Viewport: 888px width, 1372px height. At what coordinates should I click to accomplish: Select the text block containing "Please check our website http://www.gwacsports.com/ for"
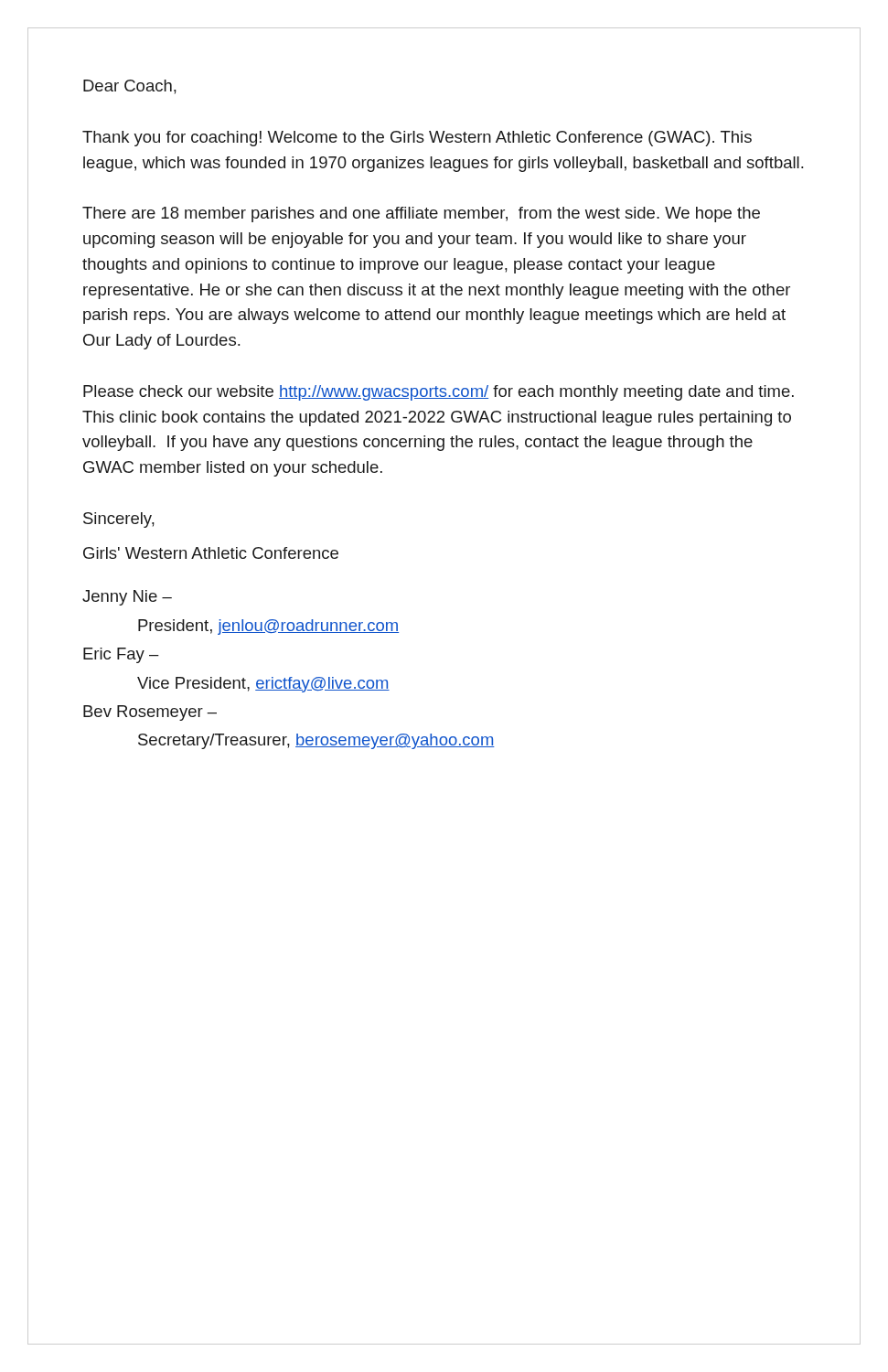coord(439,429)
